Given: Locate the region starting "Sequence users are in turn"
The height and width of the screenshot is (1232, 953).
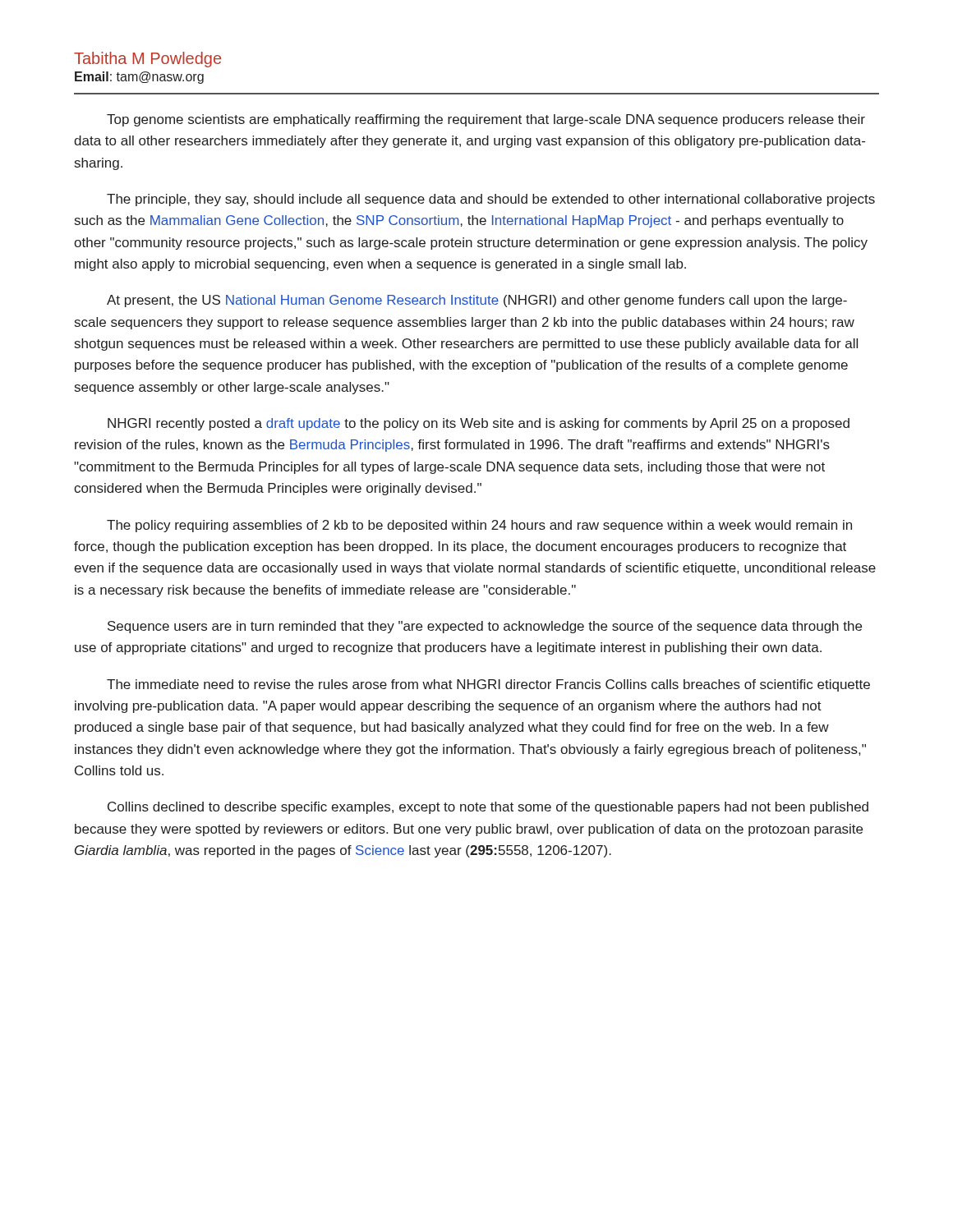Looking at the screenshot, I should (468, 637).
